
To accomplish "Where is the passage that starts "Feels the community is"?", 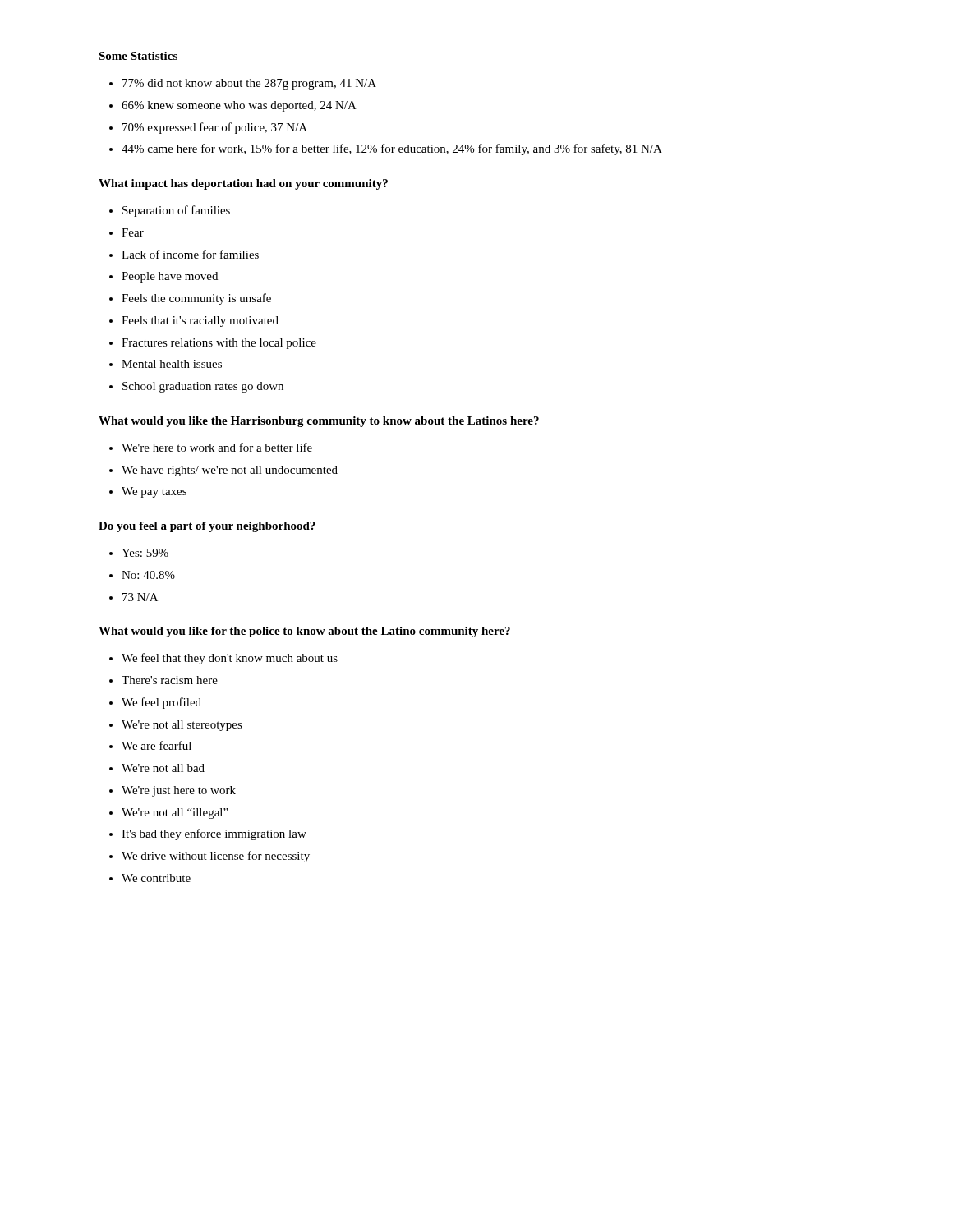I will click(197, 298).
